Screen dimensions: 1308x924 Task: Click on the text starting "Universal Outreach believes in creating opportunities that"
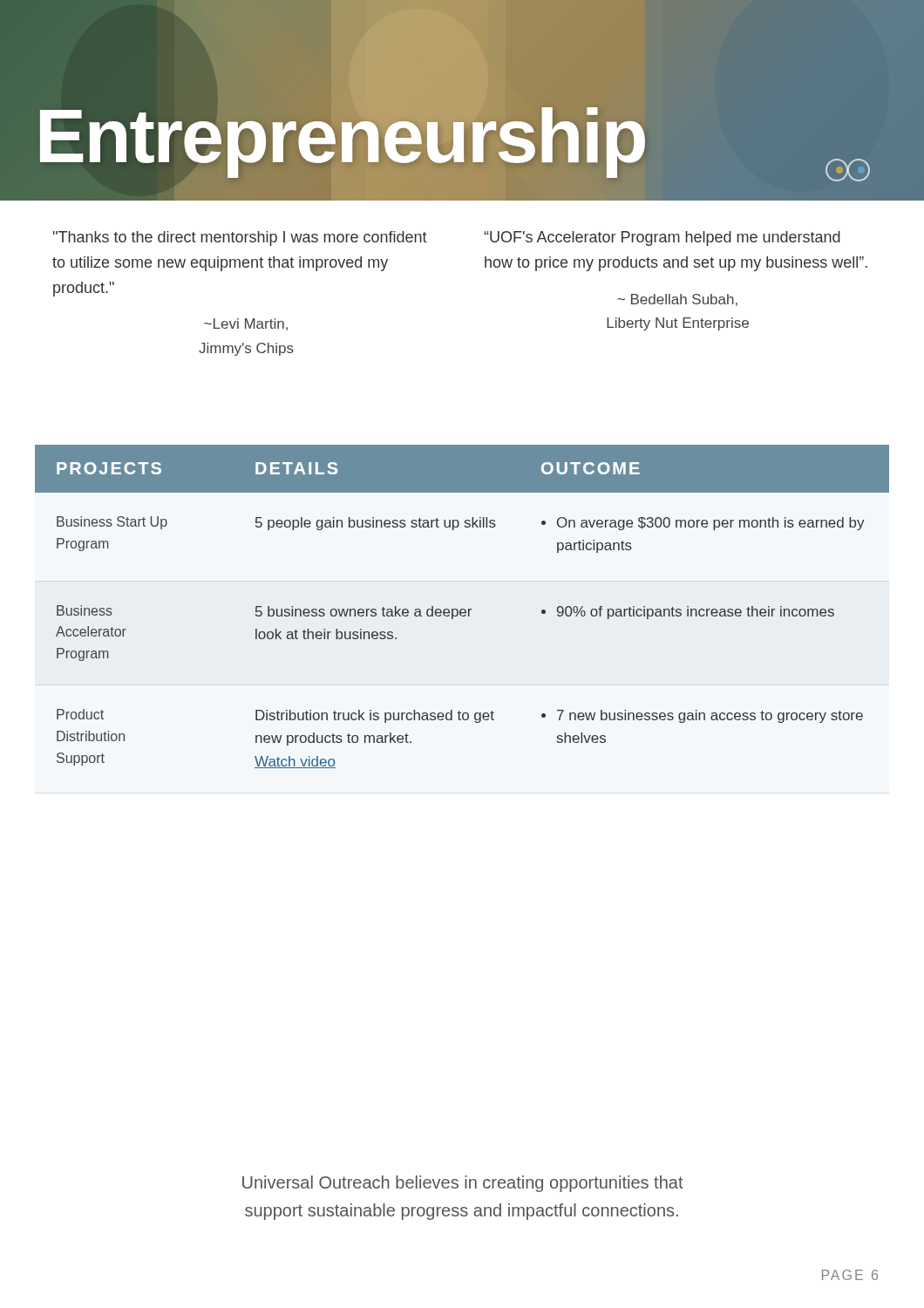click(462, 1196)
